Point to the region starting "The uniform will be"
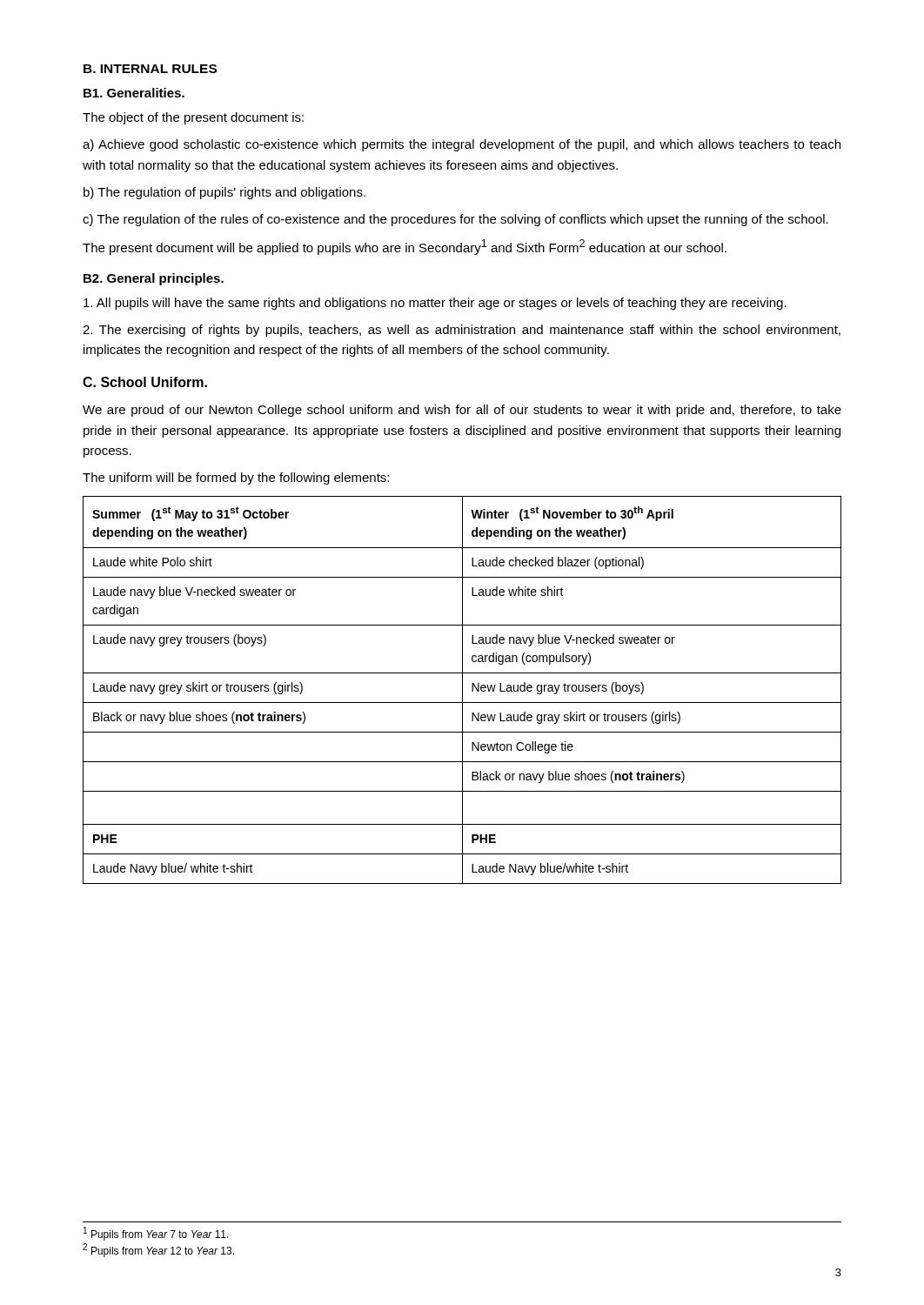924x1305 pixels. (236, 477)
